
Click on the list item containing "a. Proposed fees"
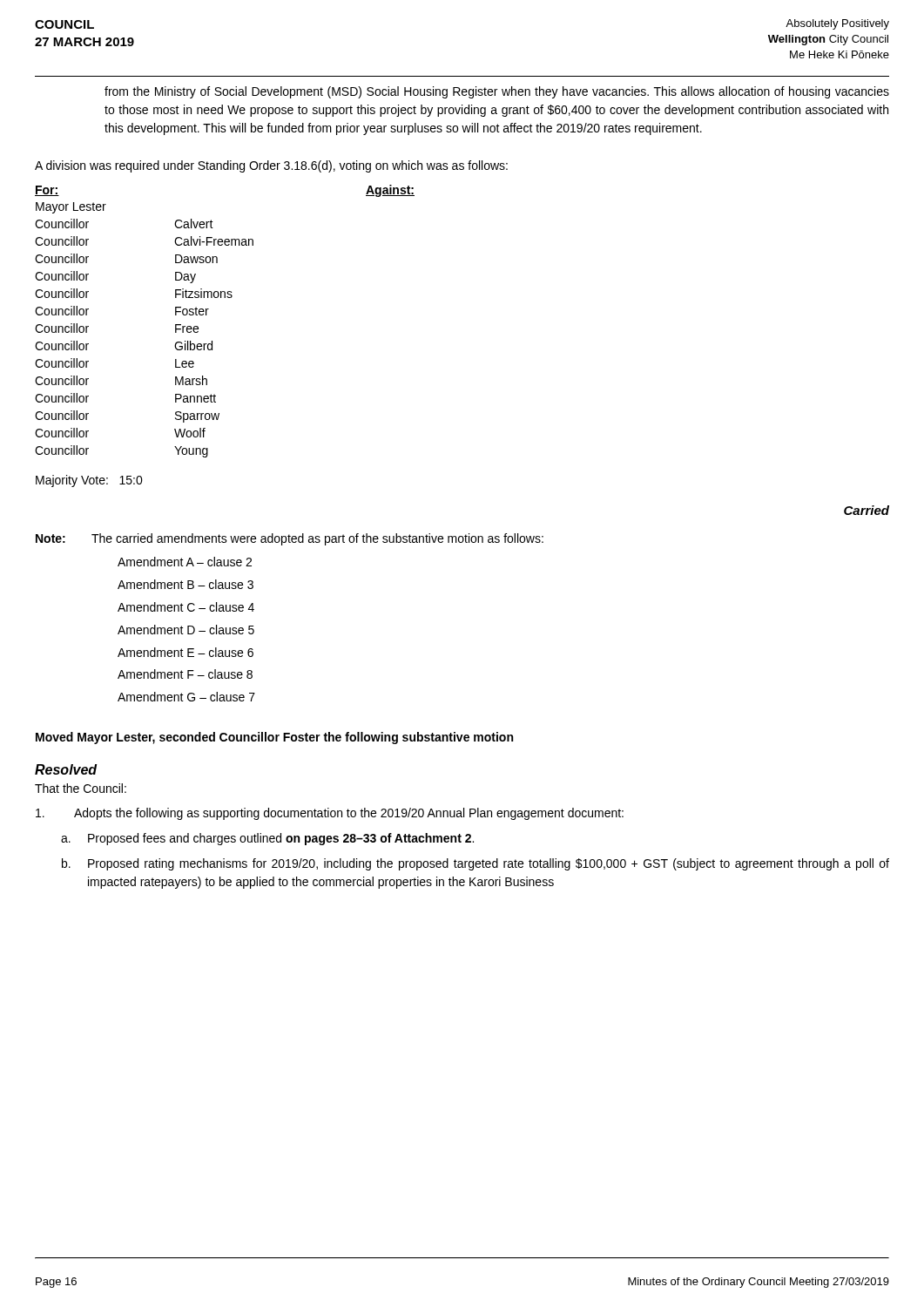click(475, 839)
